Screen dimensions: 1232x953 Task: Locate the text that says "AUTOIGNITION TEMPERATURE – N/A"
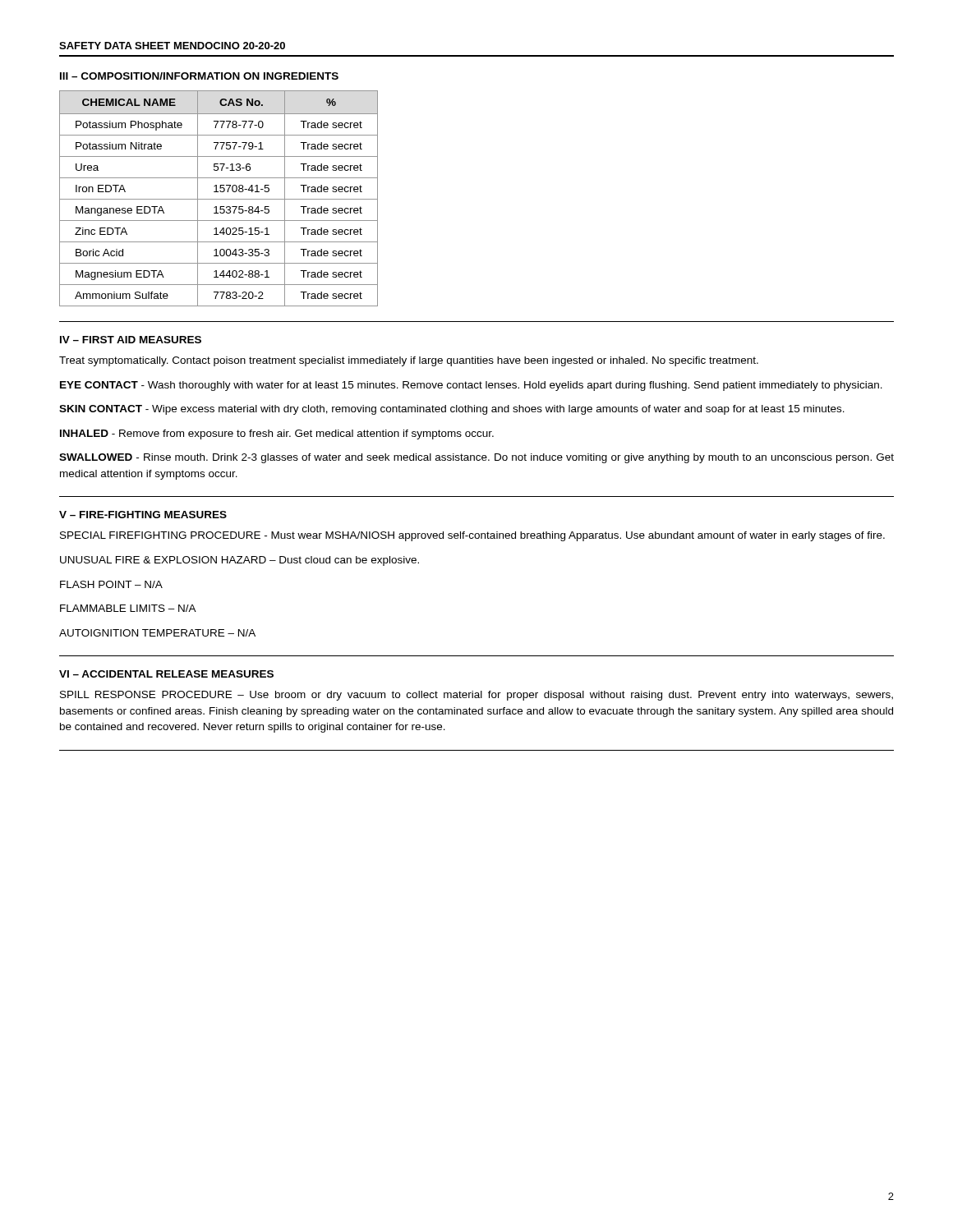click(x=157, y=633)
